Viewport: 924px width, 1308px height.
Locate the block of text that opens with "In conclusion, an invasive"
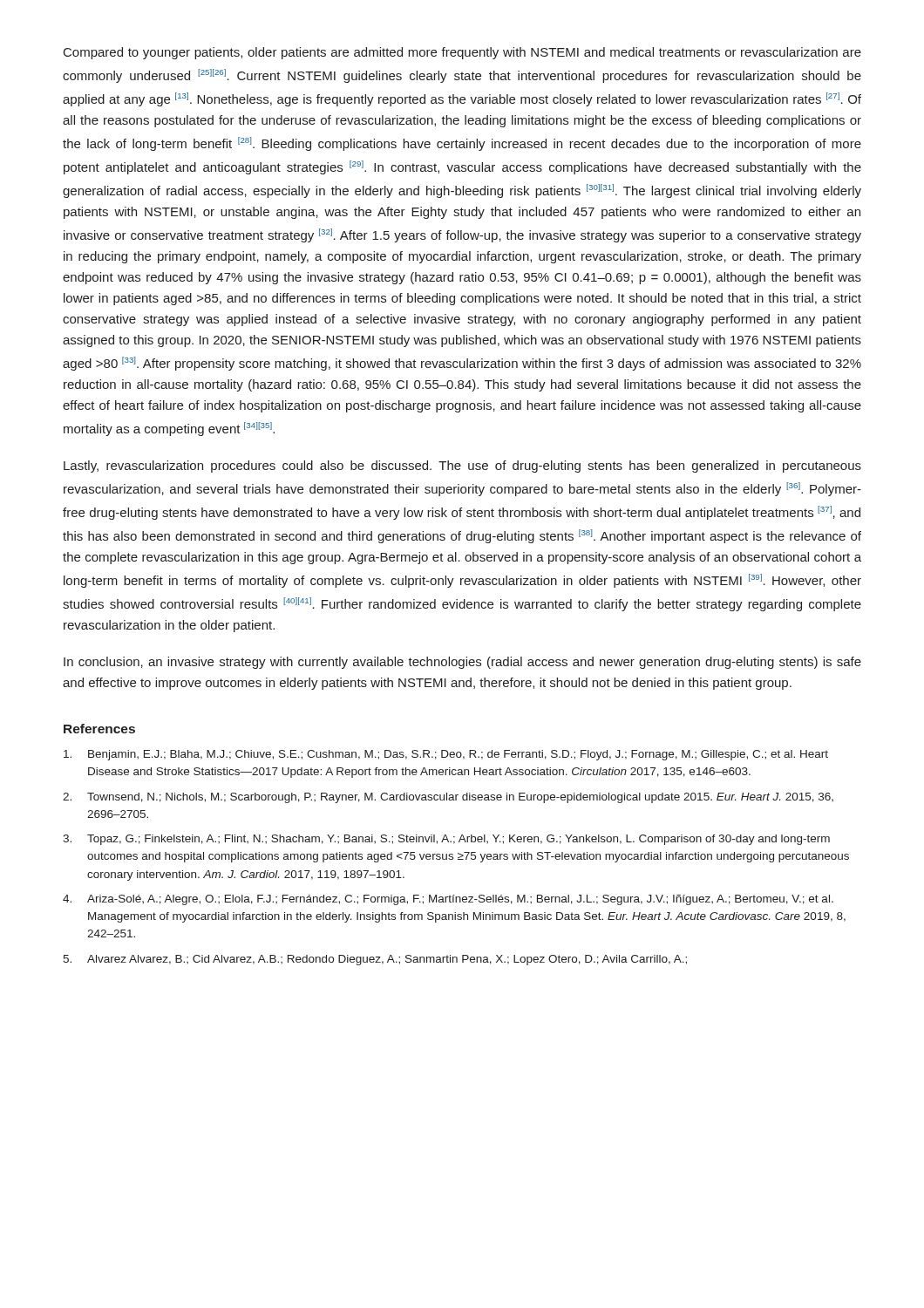pyautogui.click(x=462, y=672)
